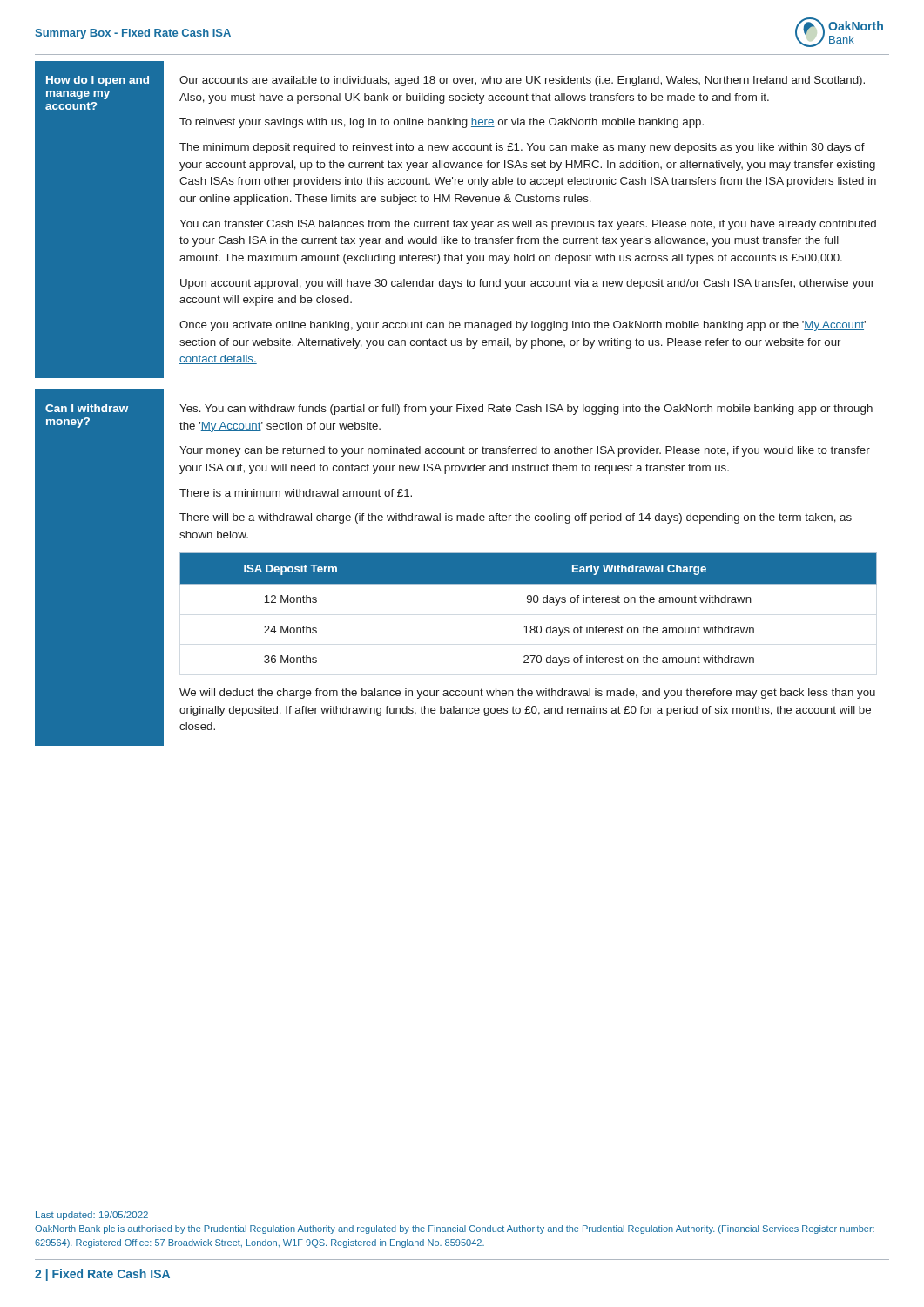
Task: Point to the block starting "How do I open and manage my account?"
Action: 98,93
